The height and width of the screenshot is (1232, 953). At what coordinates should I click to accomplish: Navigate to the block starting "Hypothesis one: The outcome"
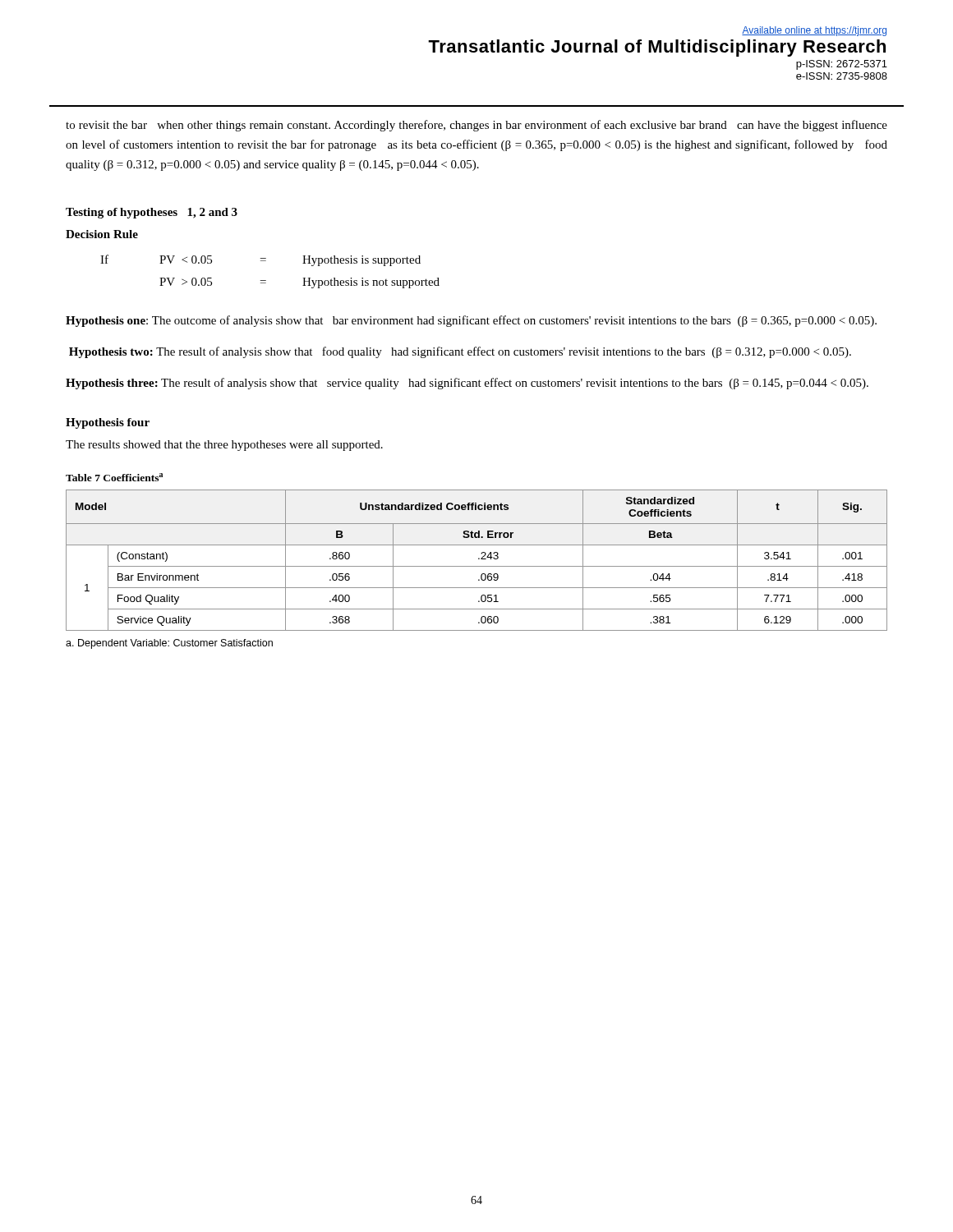[472, 320]
